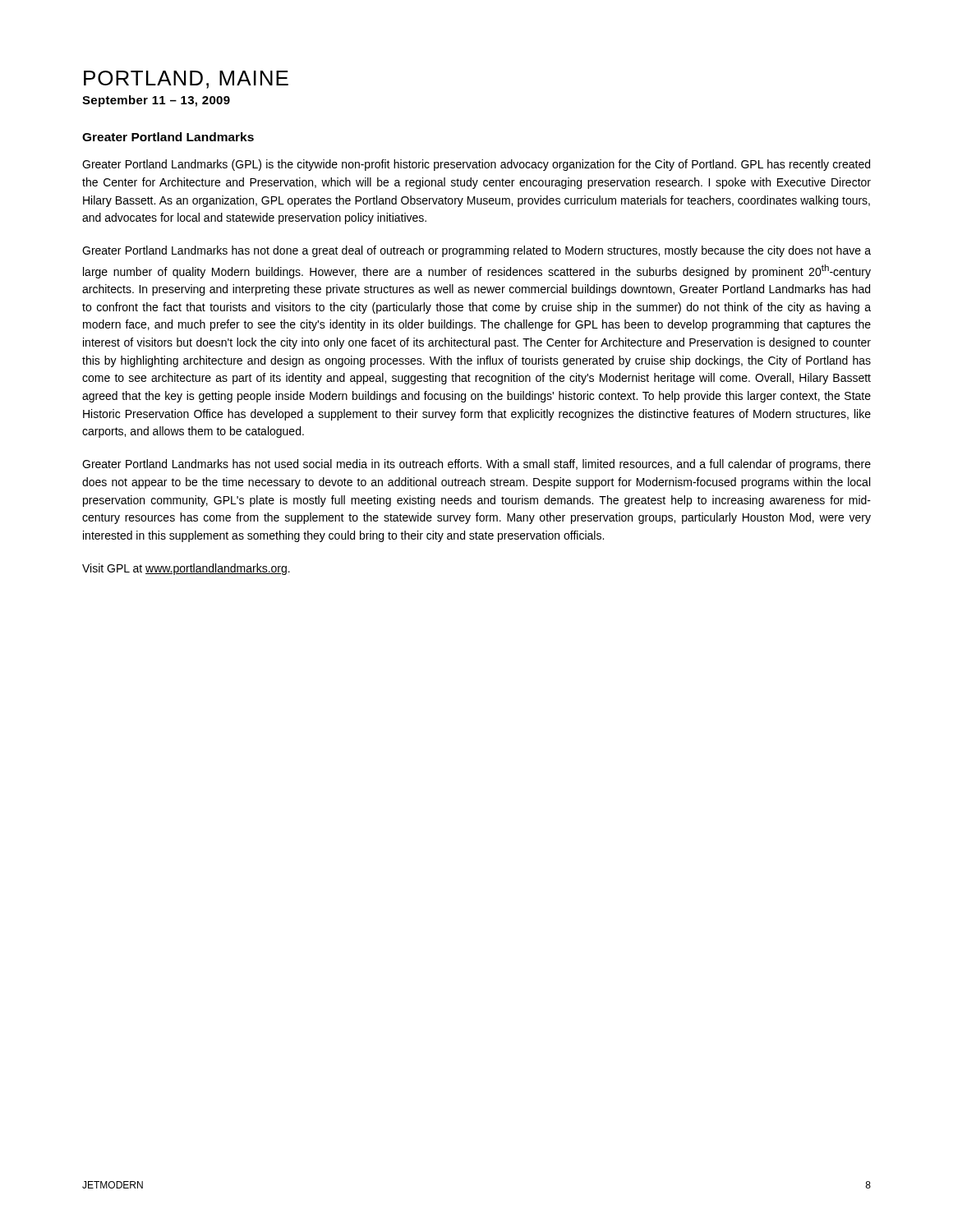Locate the block starting "PORTLAND, MAINE September 11 – 13, 2009"
Image resolution: width=953 pixels, height=1232 pixels.
186,80
